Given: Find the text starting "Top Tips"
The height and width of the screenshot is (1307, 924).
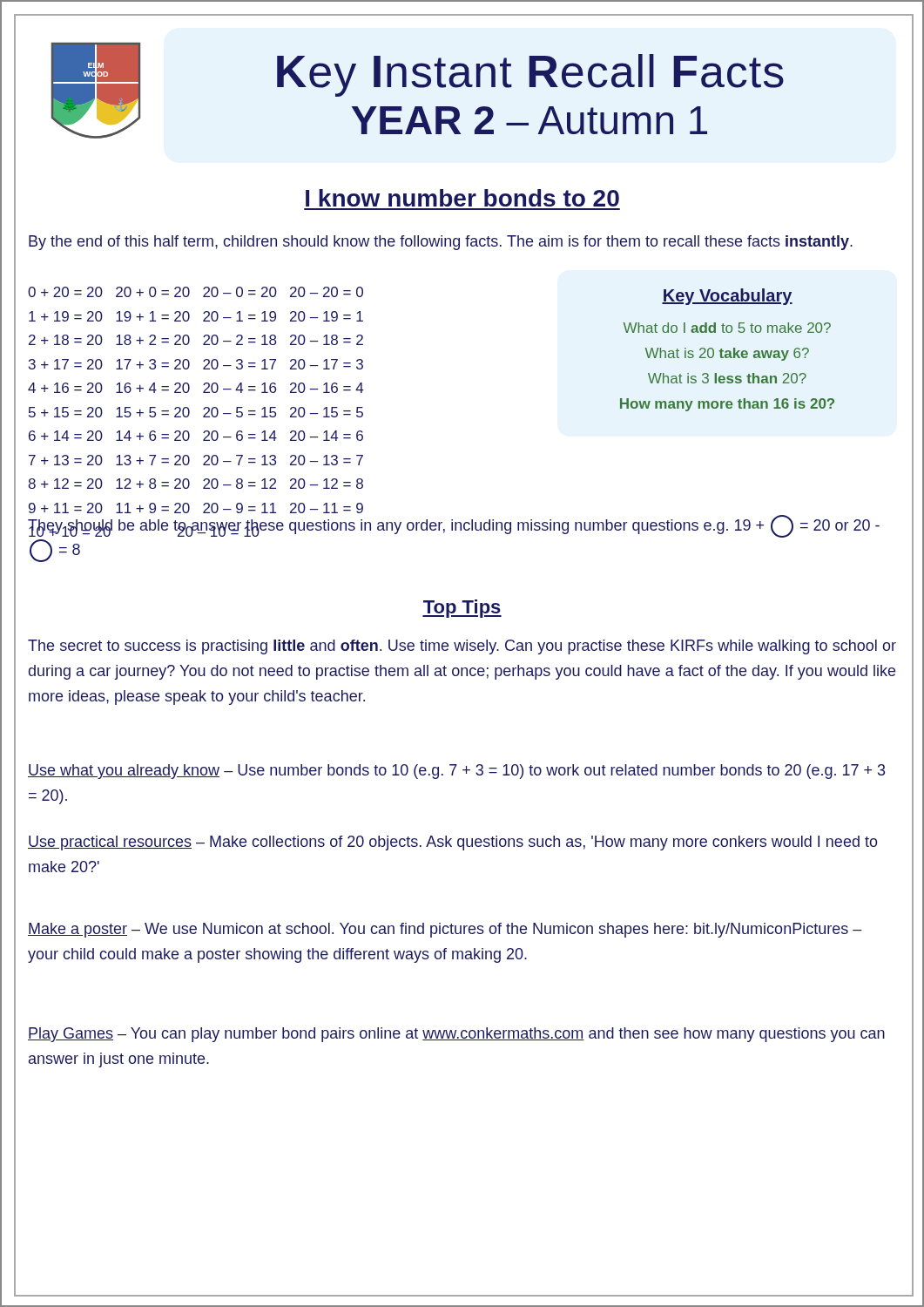Looking at the screenshot, I should tap(462, 607).
